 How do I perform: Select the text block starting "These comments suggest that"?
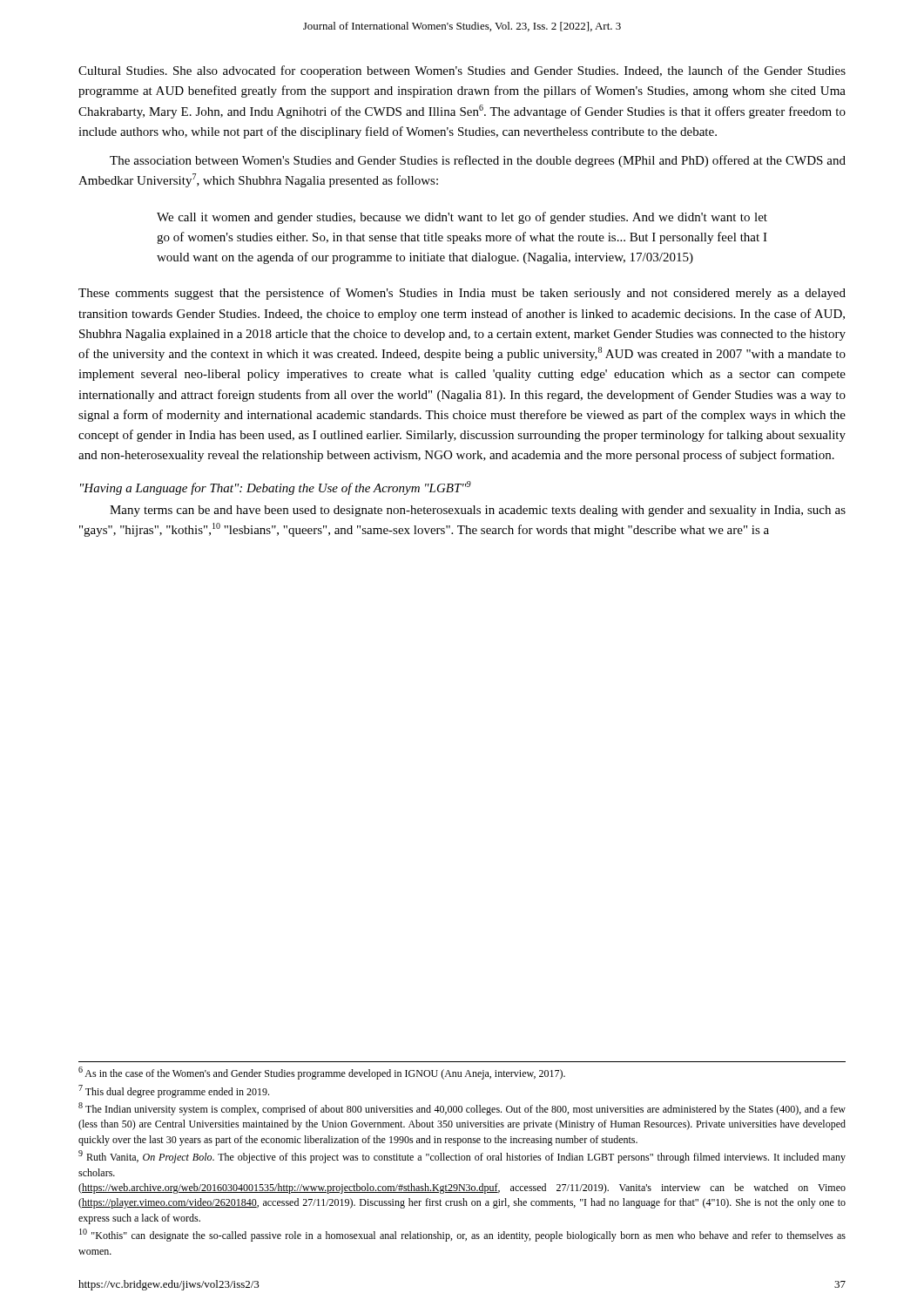pos(462,374)
